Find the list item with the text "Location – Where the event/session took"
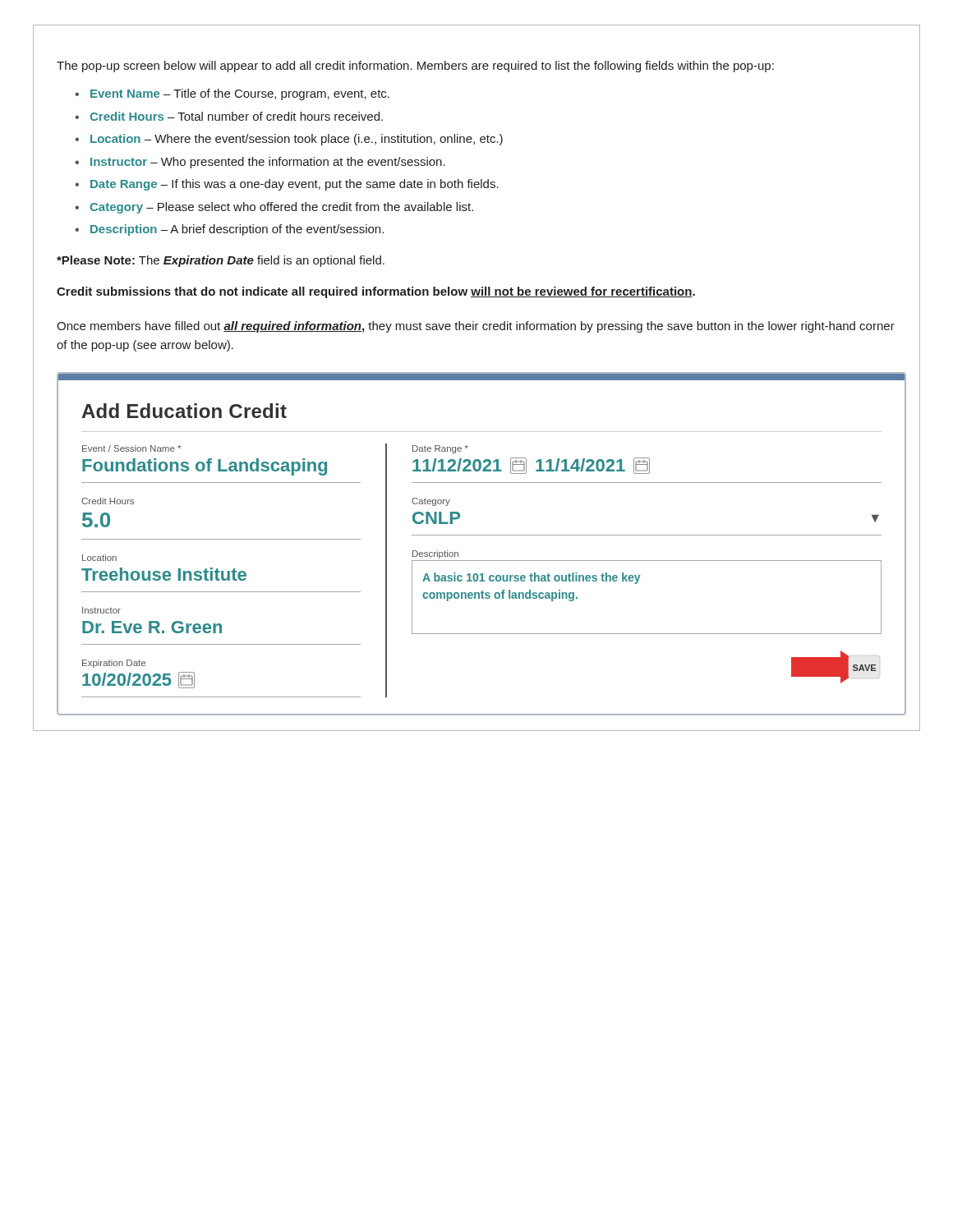Viewport: 953px width, 1232px height. pos(296,139)
